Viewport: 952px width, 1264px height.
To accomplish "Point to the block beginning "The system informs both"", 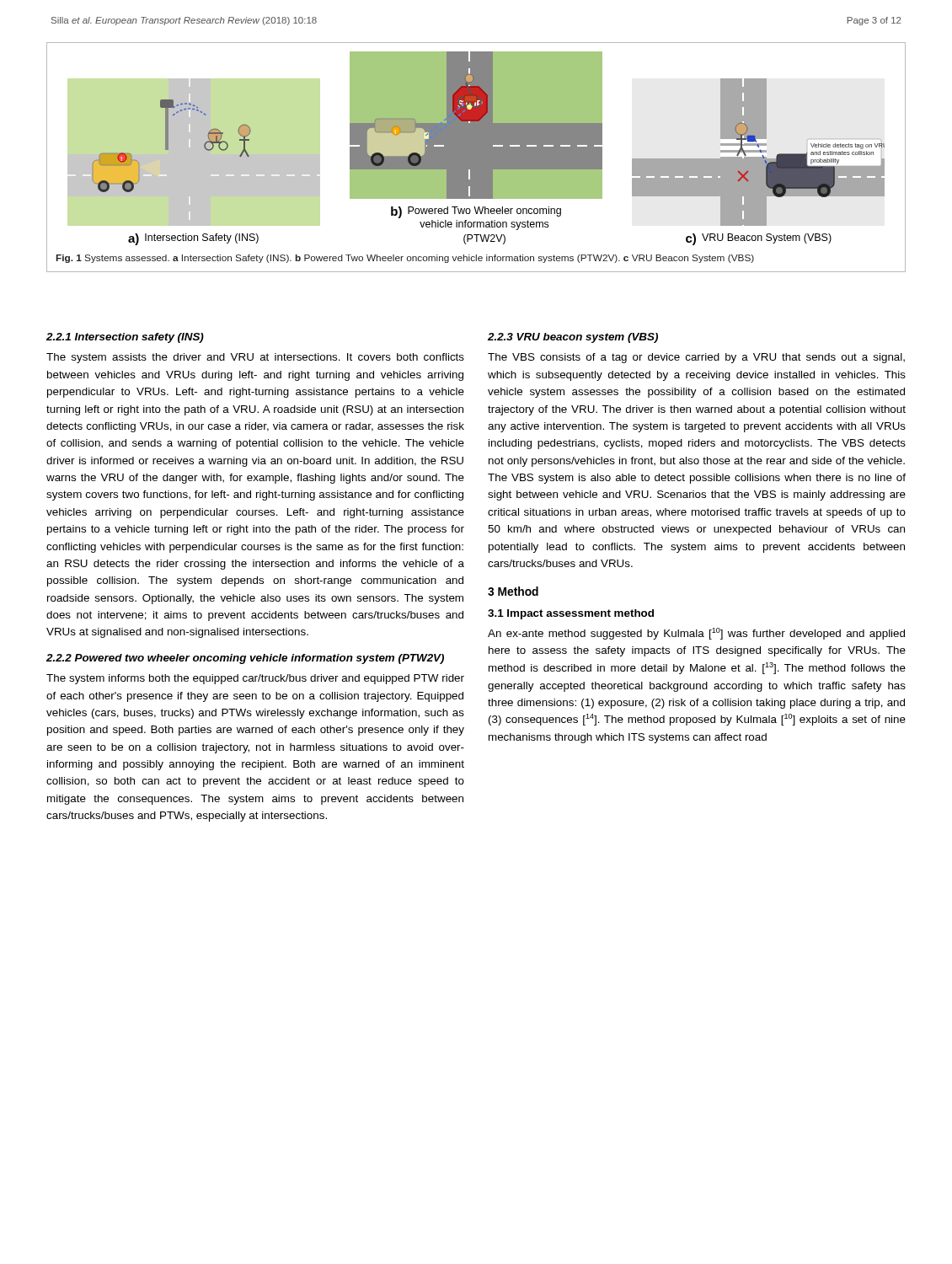I will coord(255,747).
